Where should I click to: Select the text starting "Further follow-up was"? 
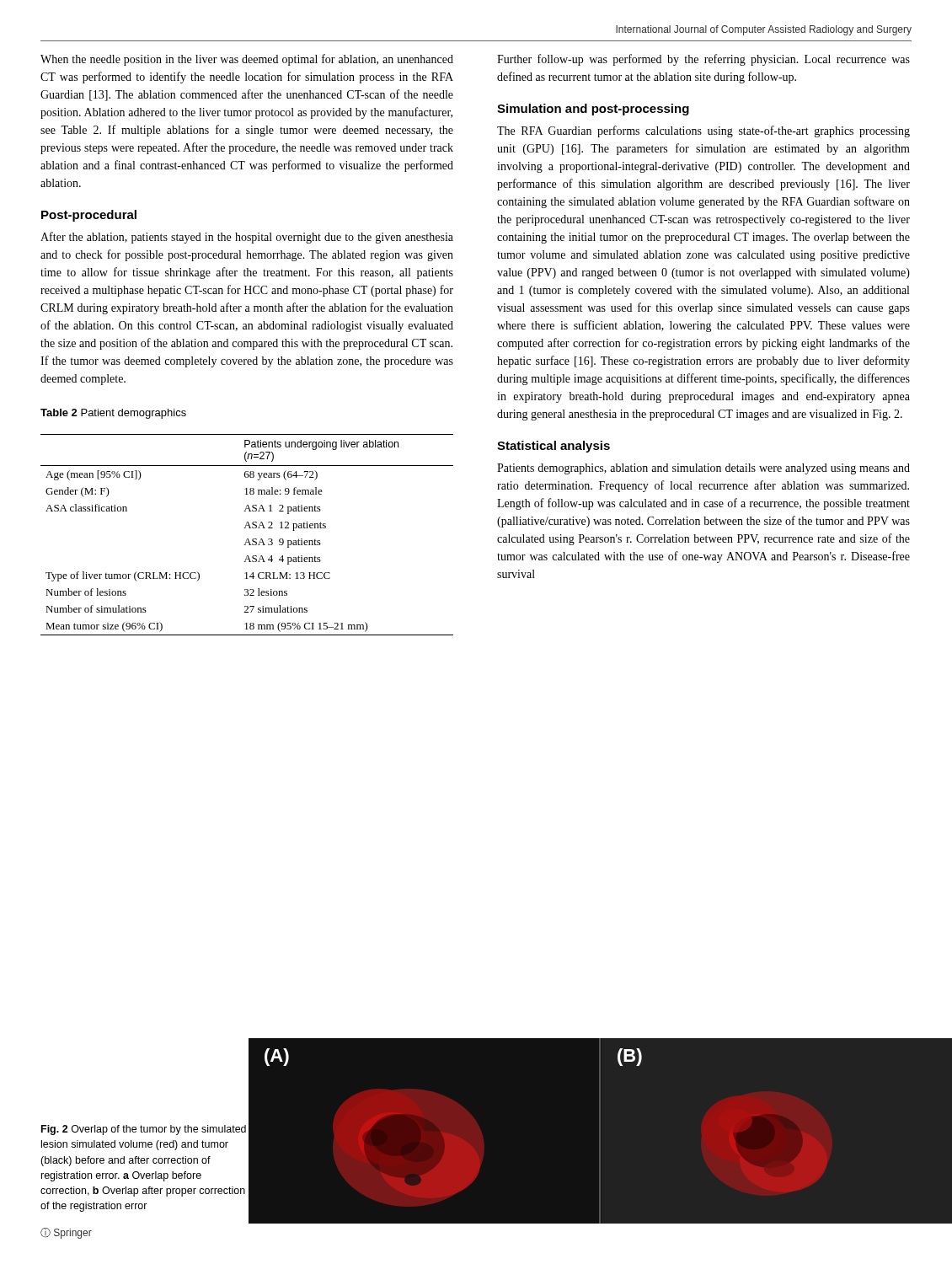click(703, 68)
